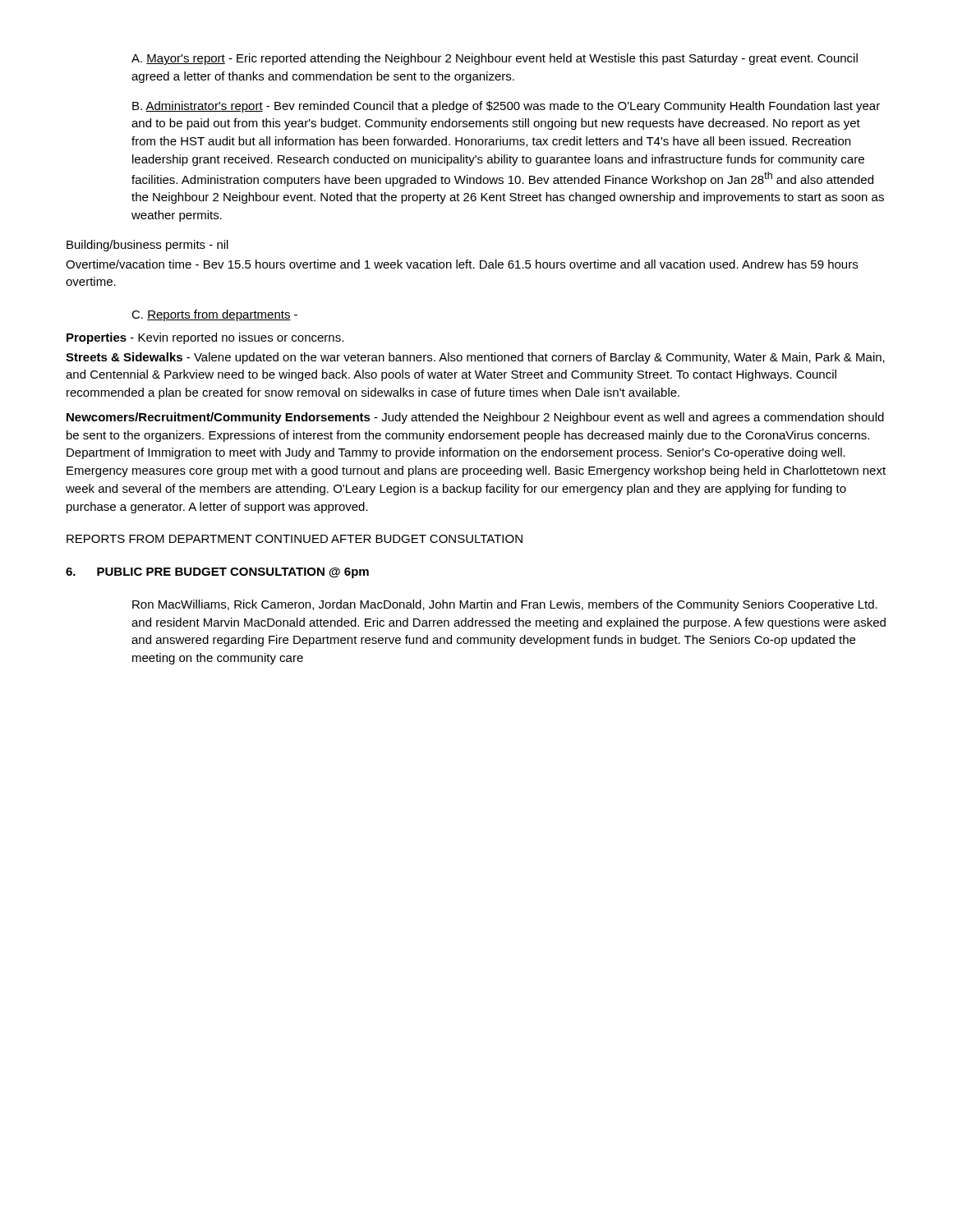Find the region starting "Building/business permits - nil"

147,244
